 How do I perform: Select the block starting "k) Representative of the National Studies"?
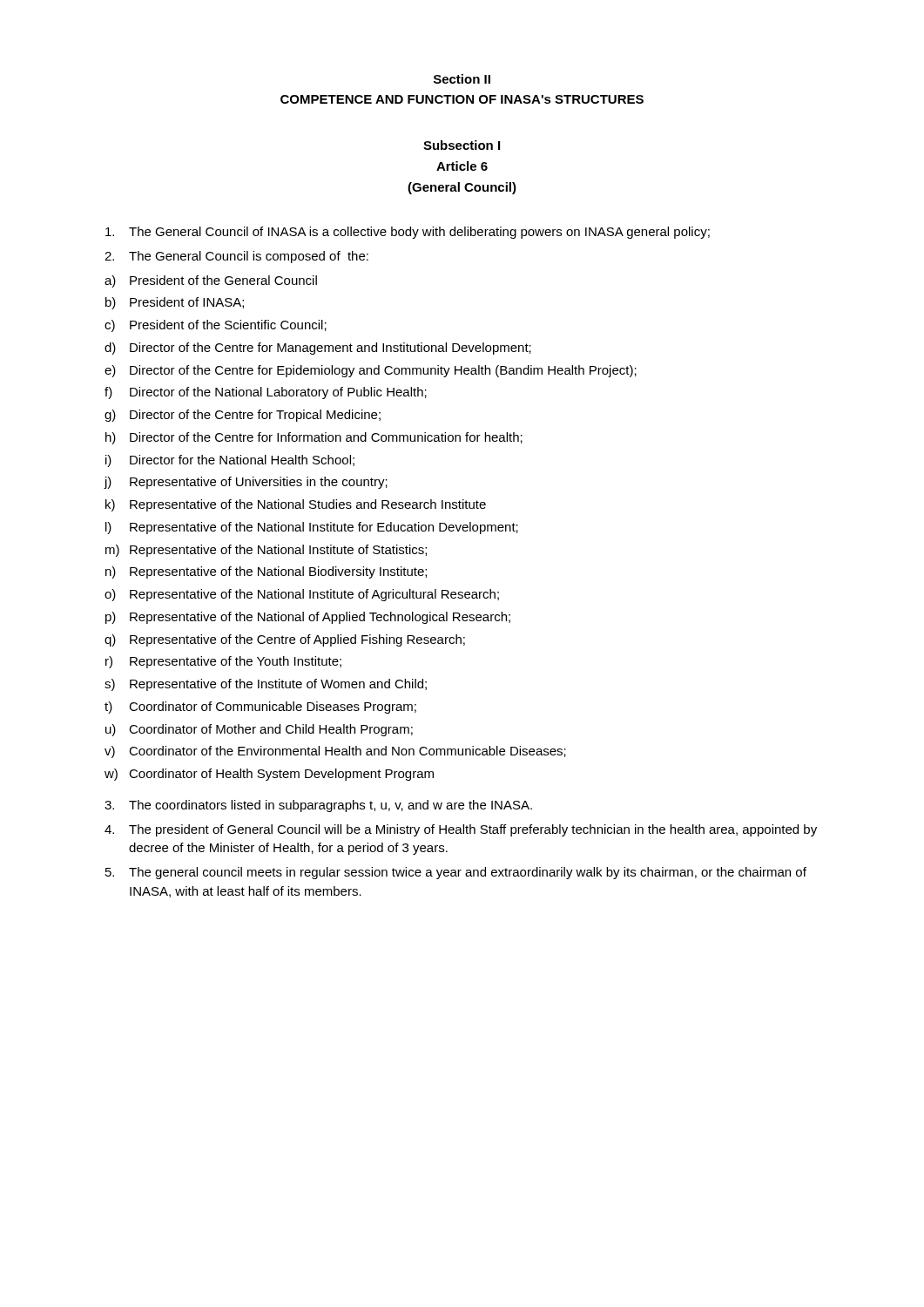click(295, 504)
